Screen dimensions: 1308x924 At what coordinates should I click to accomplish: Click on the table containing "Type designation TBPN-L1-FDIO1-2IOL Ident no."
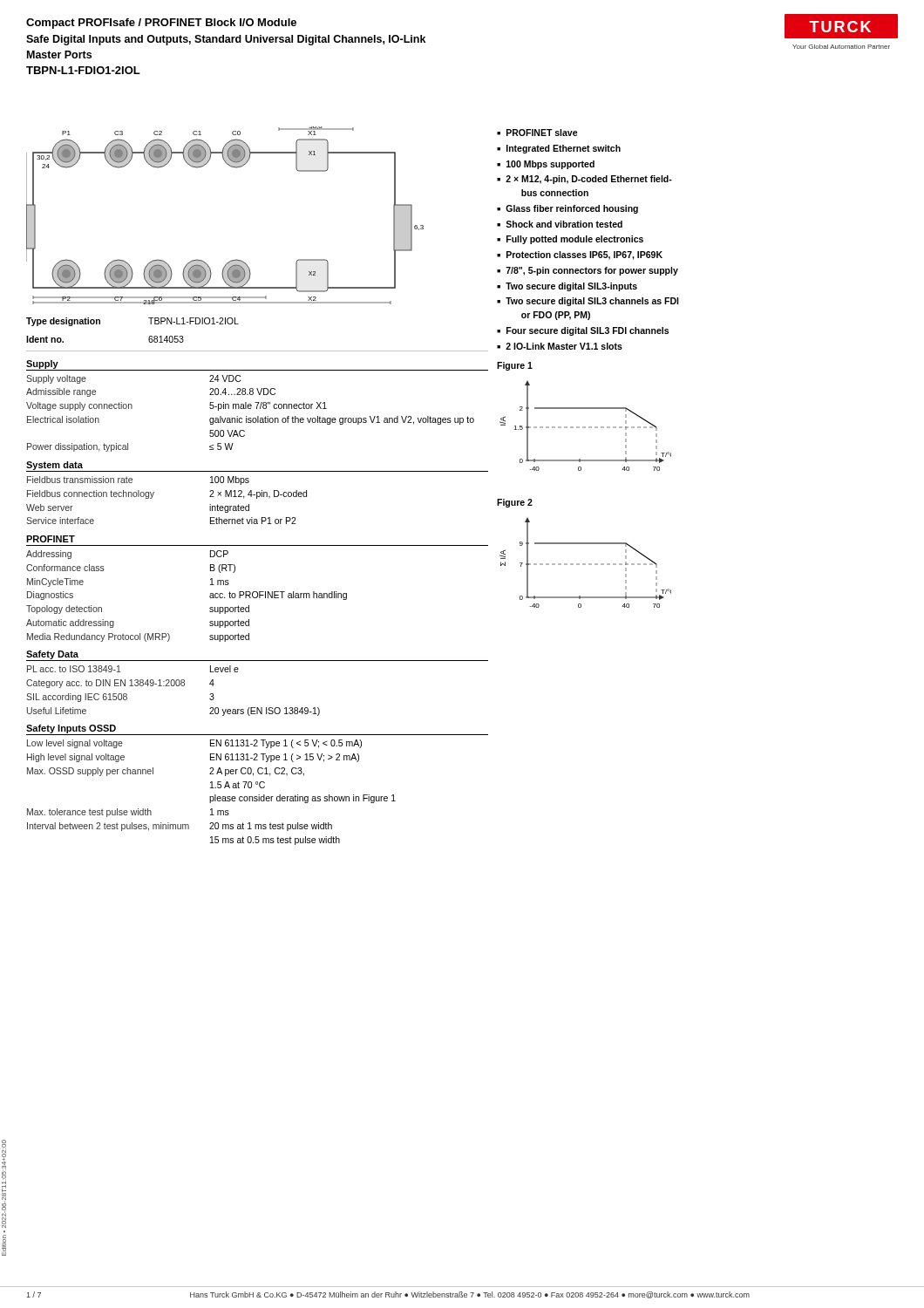[x=257, y=332]
